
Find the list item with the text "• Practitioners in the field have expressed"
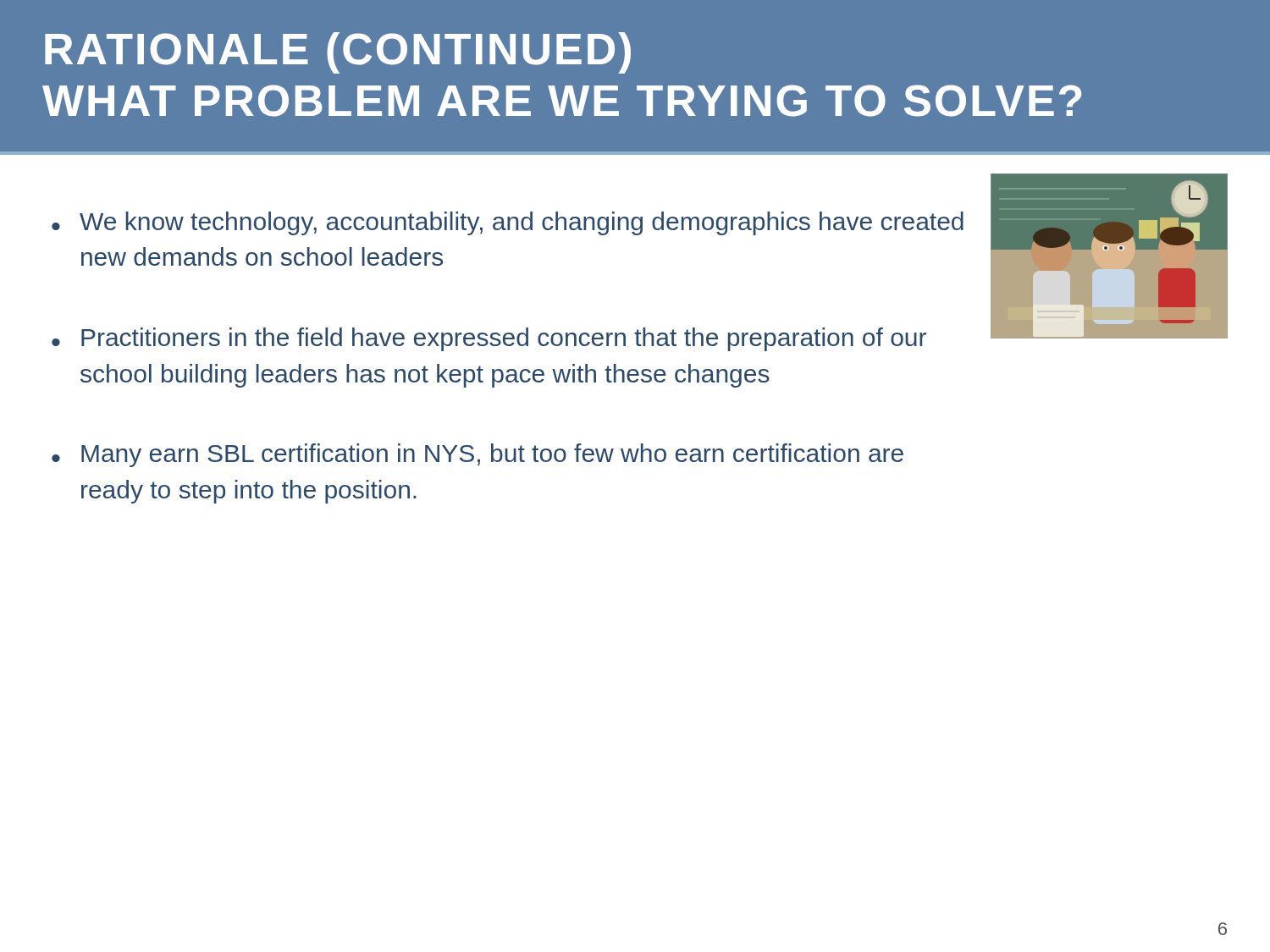508,356
